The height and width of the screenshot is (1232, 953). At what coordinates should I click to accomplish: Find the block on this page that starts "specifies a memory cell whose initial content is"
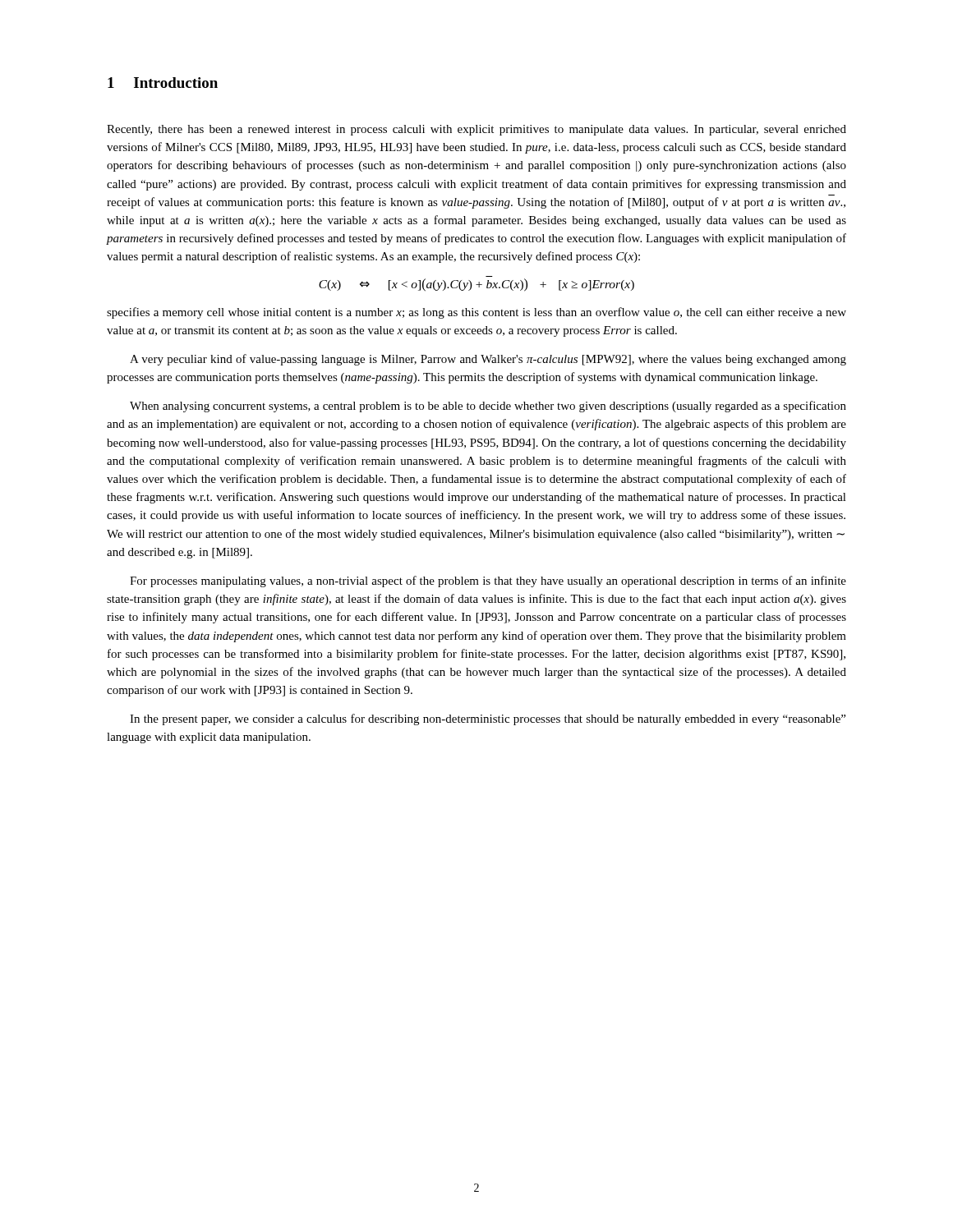476,321
